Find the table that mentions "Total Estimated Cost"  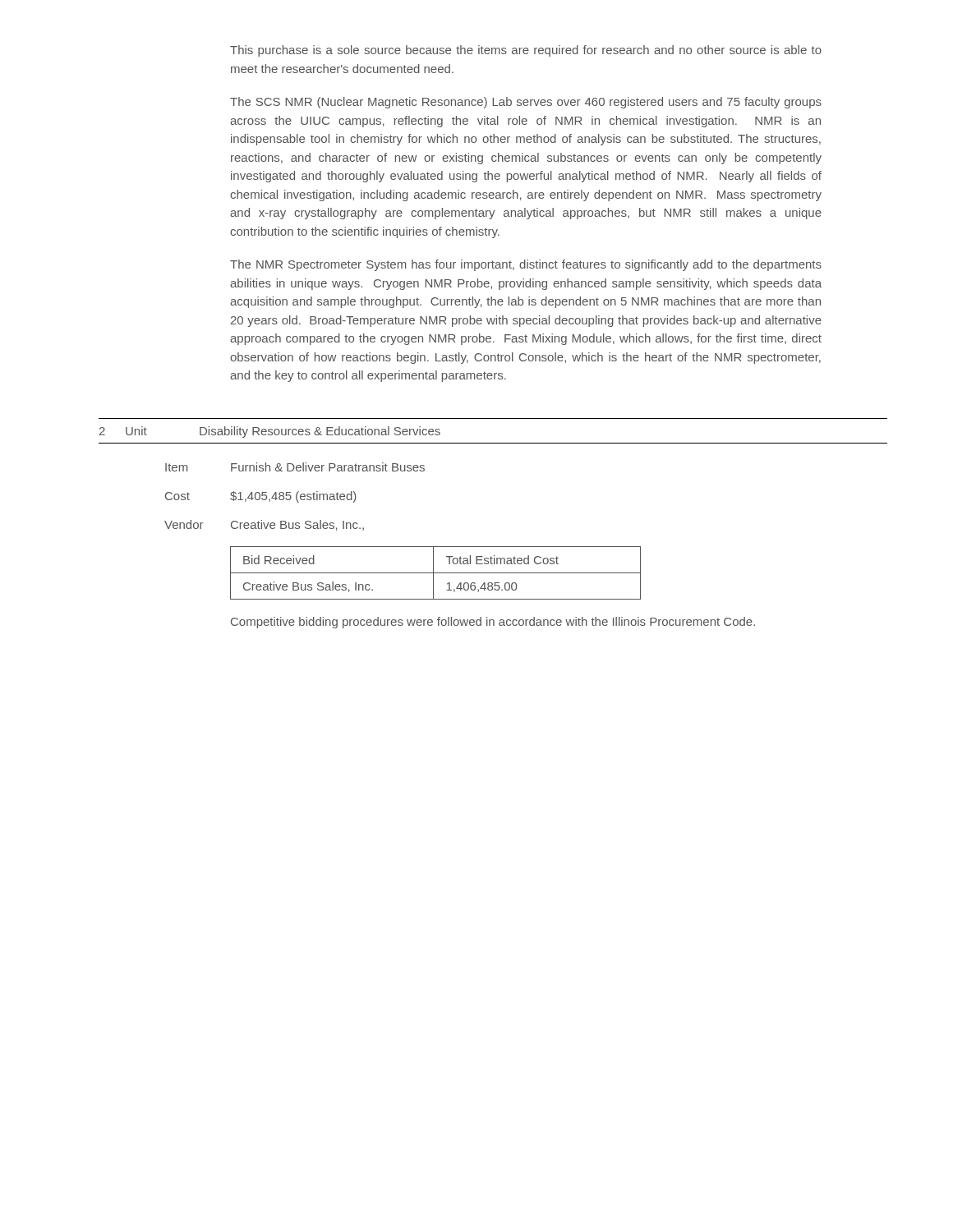tap(559, 572)
